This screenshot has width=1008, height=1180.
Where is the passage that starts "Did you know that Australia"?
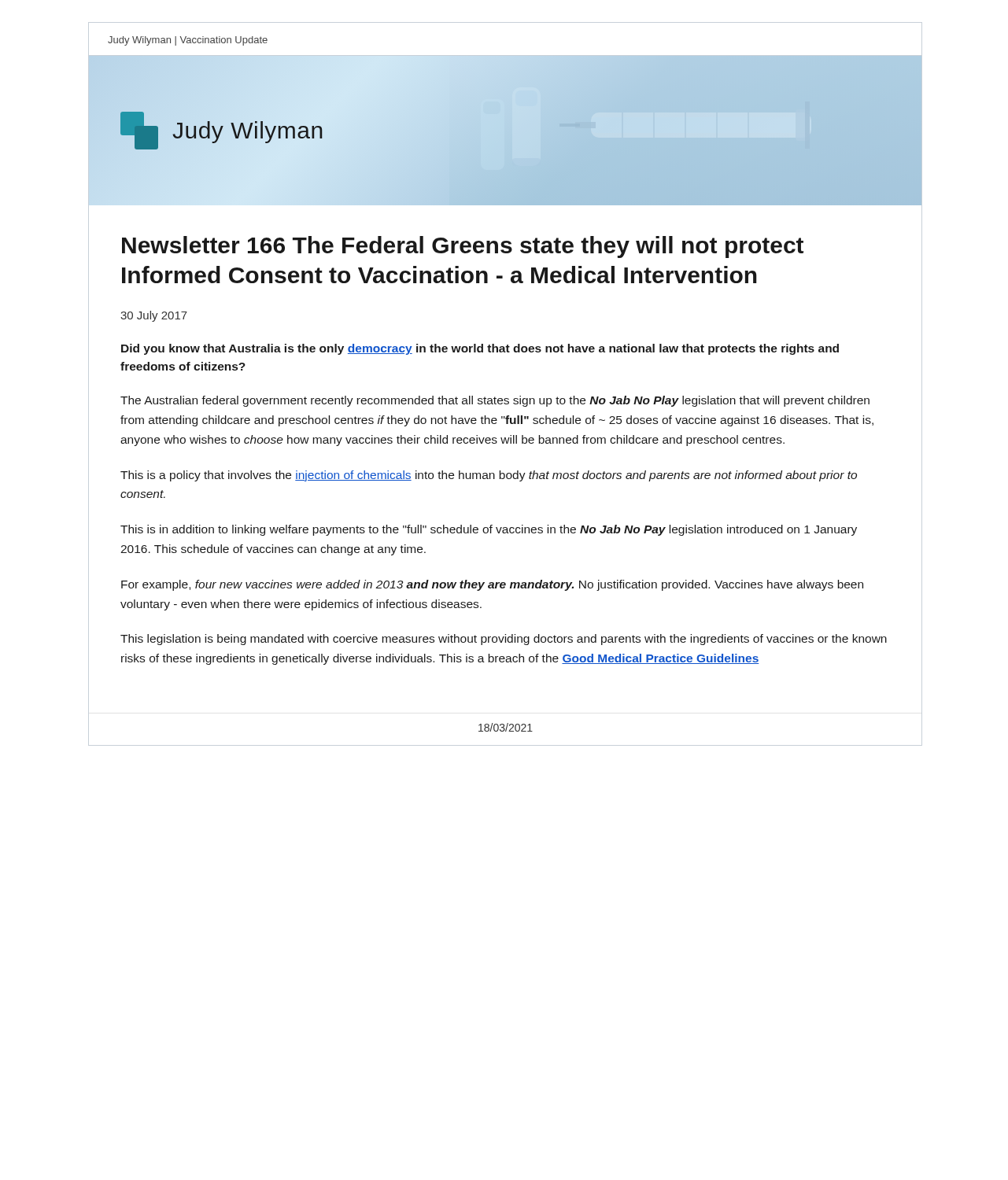pos(480,357)
